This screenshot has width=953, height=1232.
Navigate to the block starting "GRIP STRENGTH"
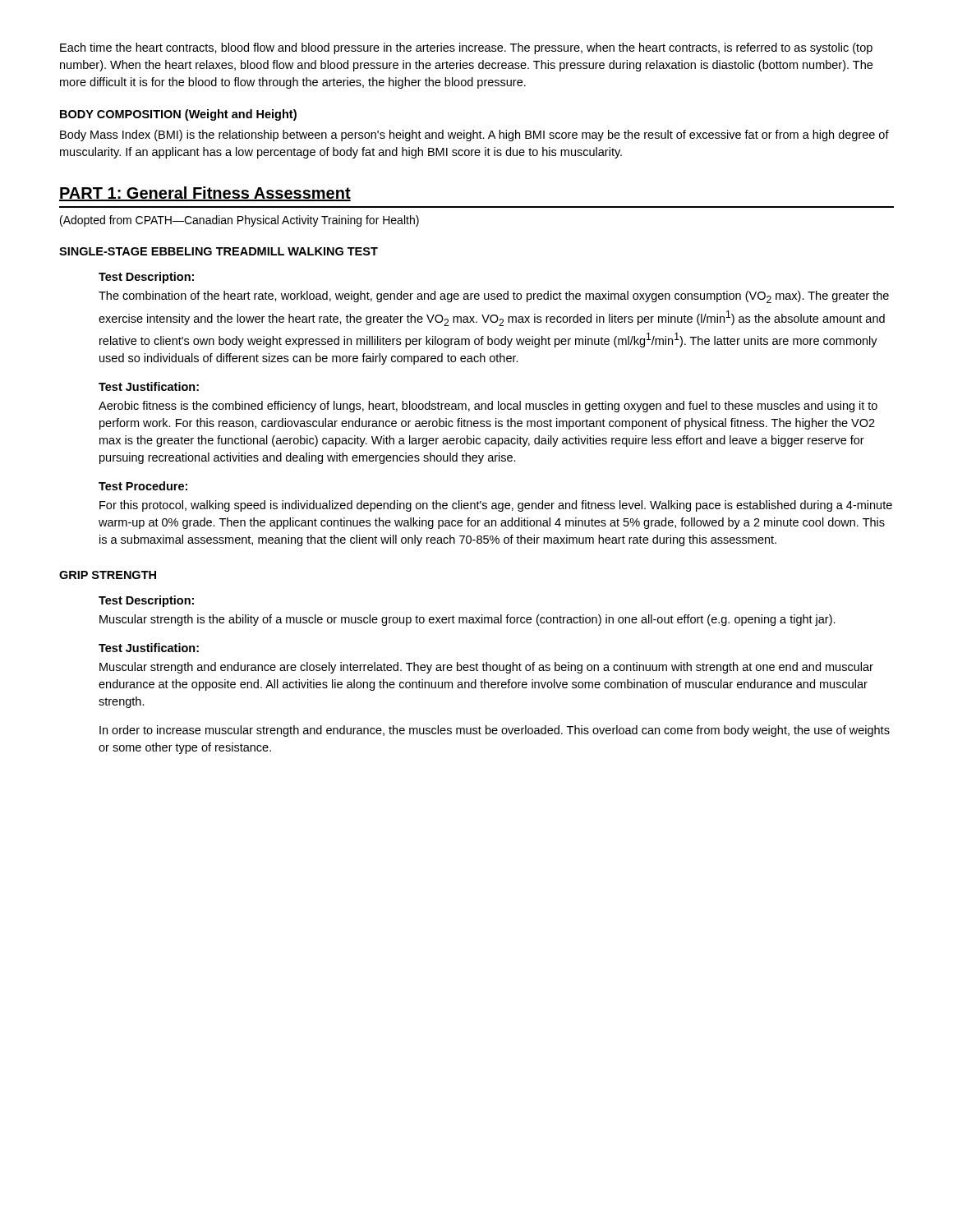pos(108,575)
